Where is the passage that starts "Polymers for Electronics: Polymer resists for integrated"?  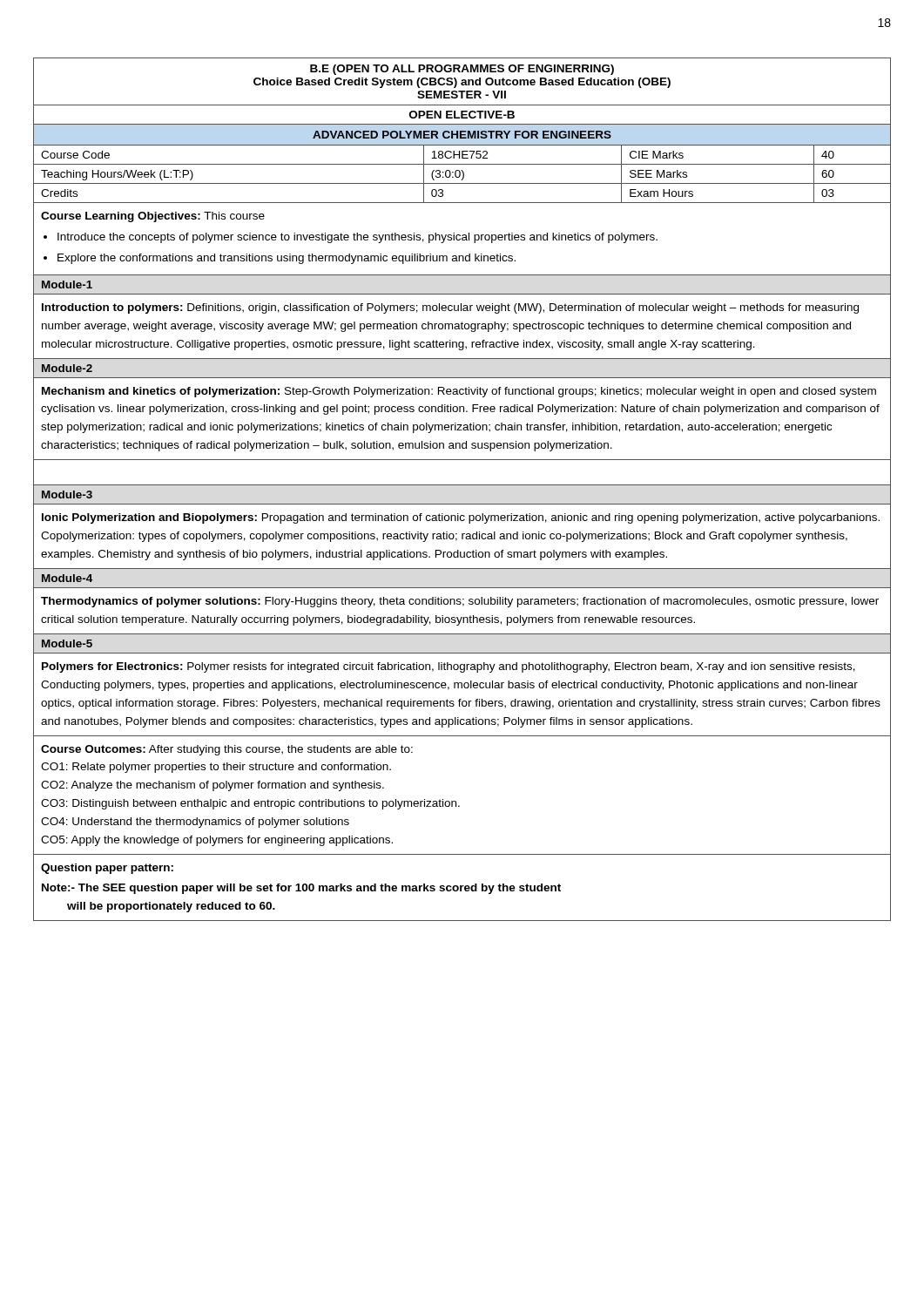(x=461, y=693)
